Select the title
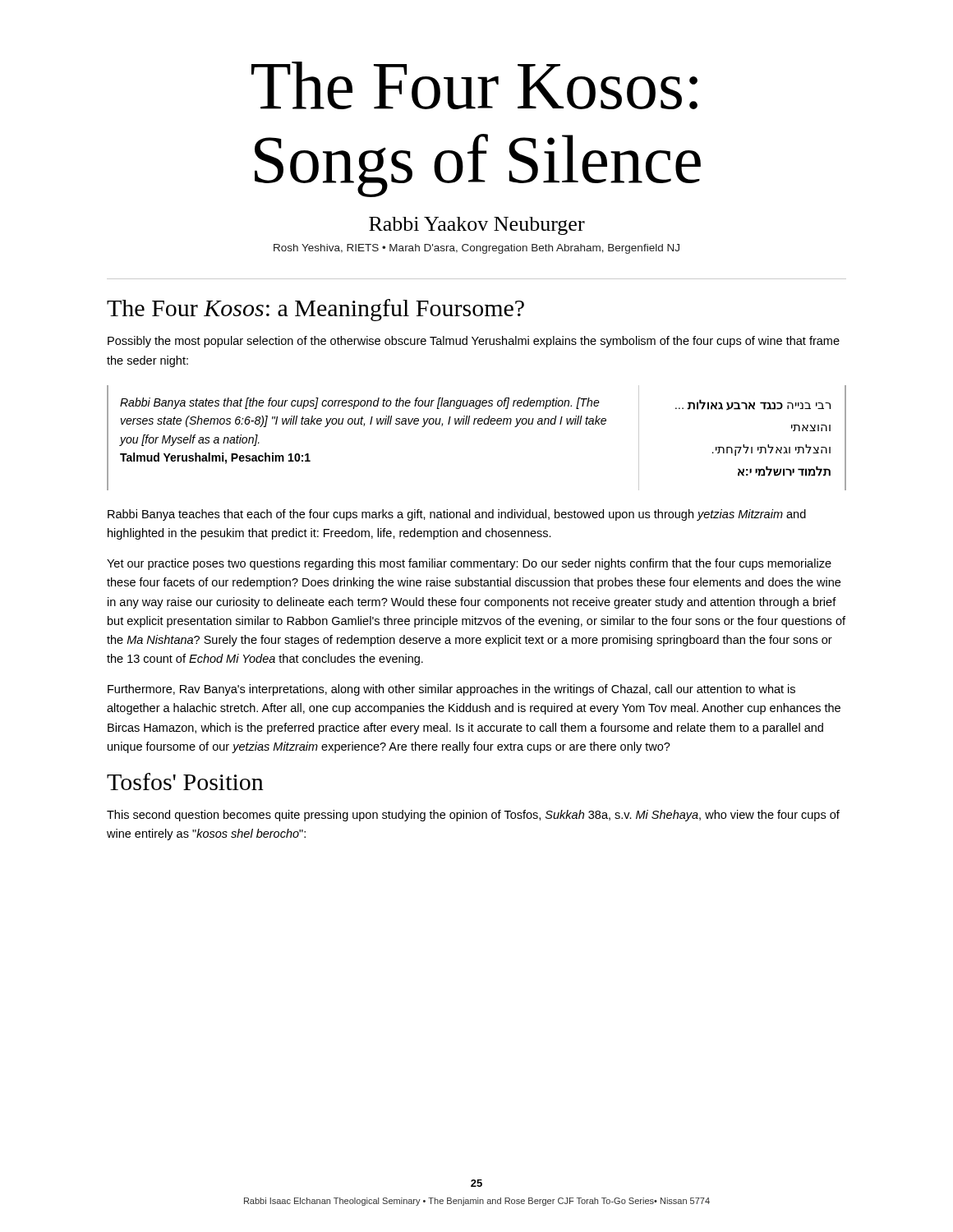Screen dimensions: 1232x953 (x=476, y=123)
